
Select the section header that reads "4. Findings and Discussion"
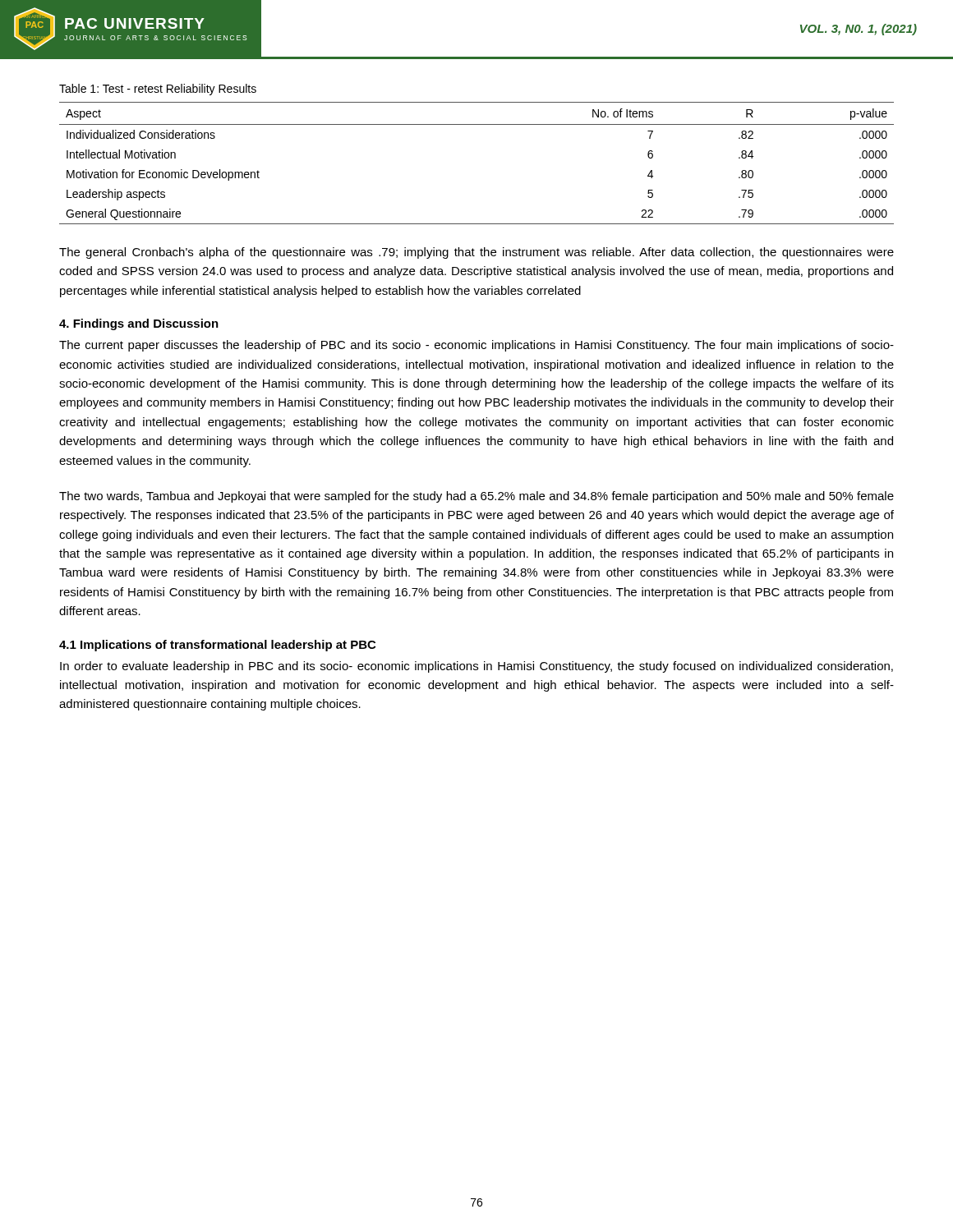coord(139,323)
